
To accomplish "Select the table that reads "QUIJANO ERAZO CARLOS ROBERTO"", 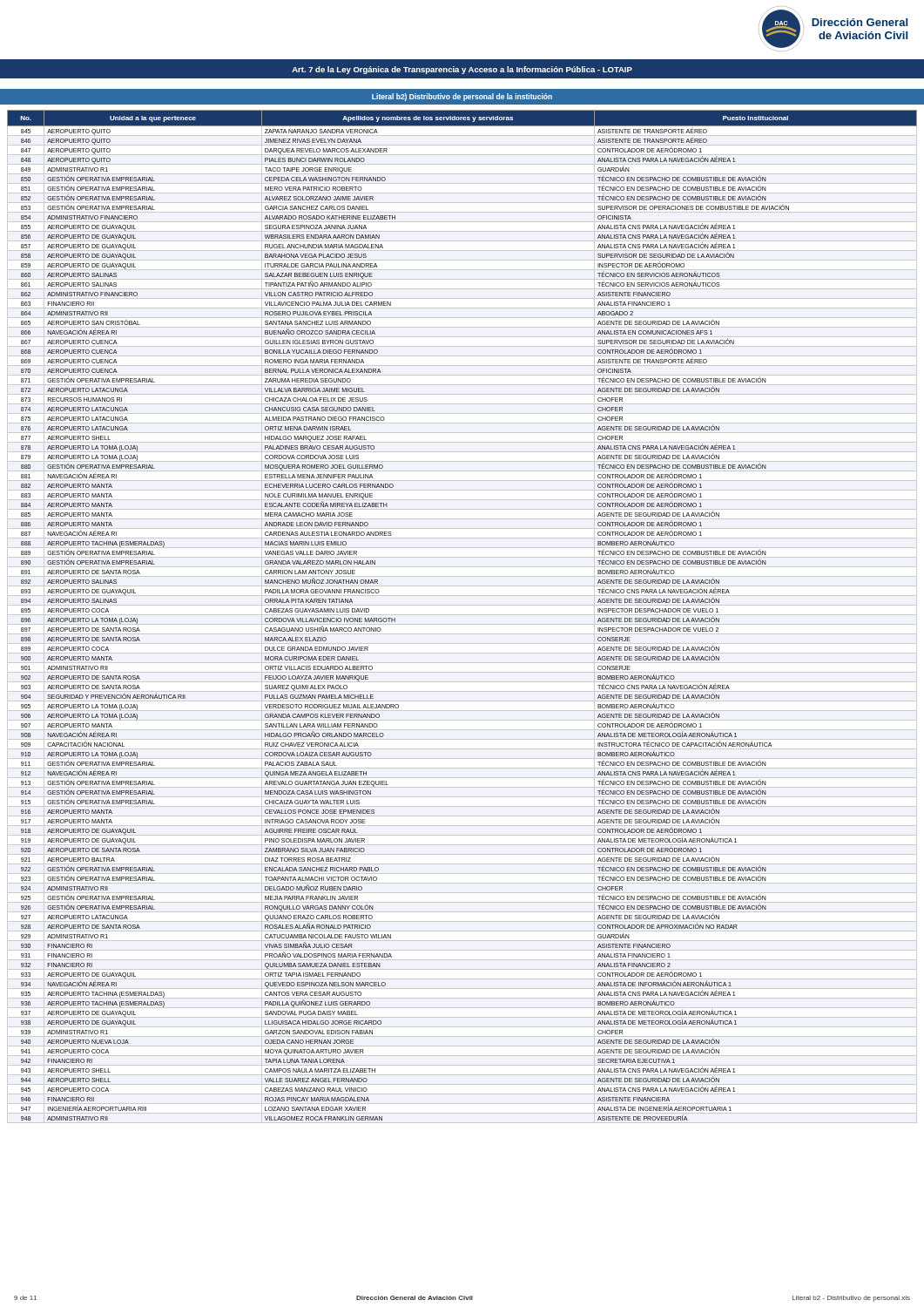I will 462,616.
